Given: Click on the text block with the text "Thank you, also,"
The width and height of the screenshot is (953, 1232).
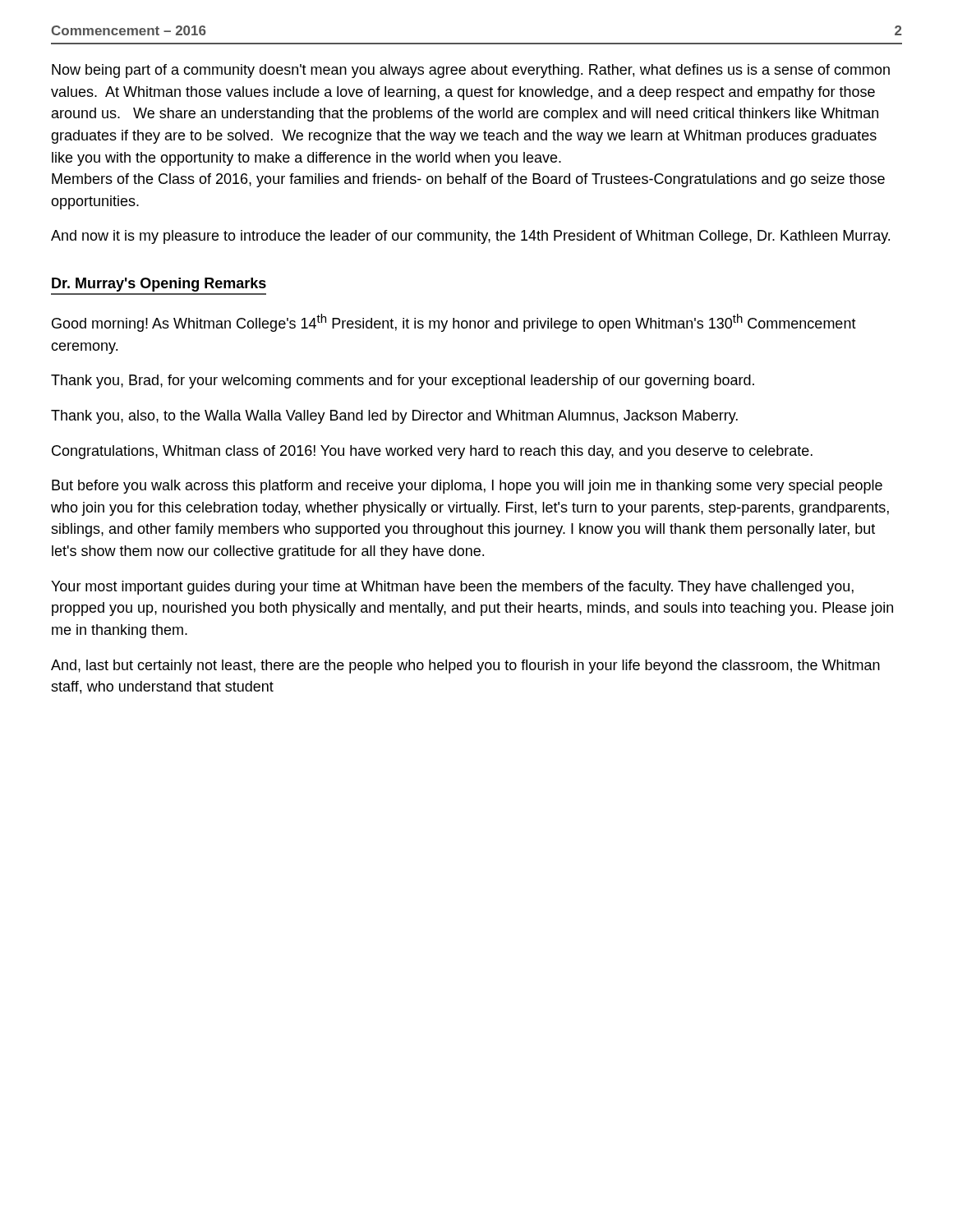Looking at the screenshot, I should click(x=395, y=415).
